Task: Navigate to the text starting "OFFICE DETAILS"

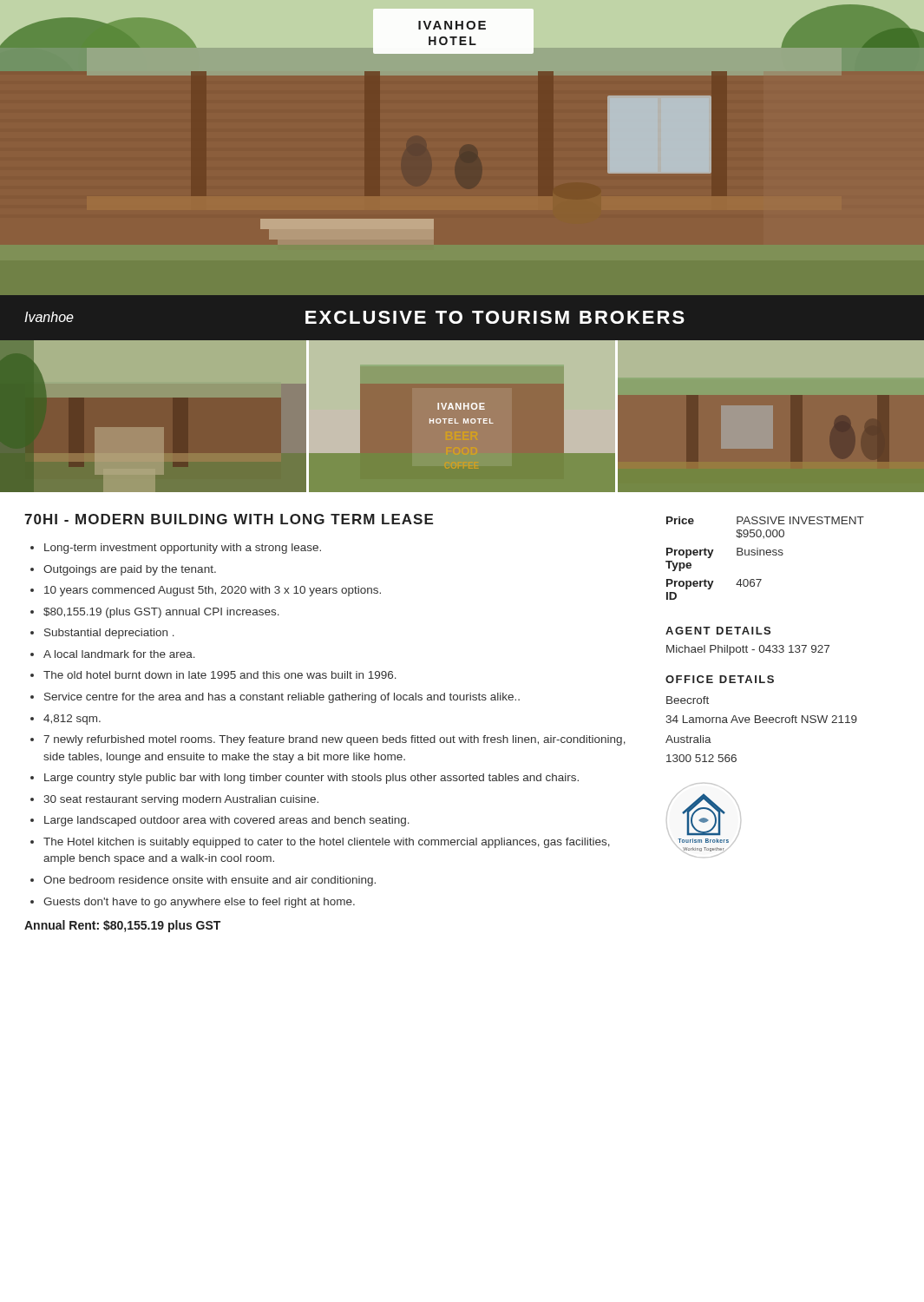Action: pos(721,679)
